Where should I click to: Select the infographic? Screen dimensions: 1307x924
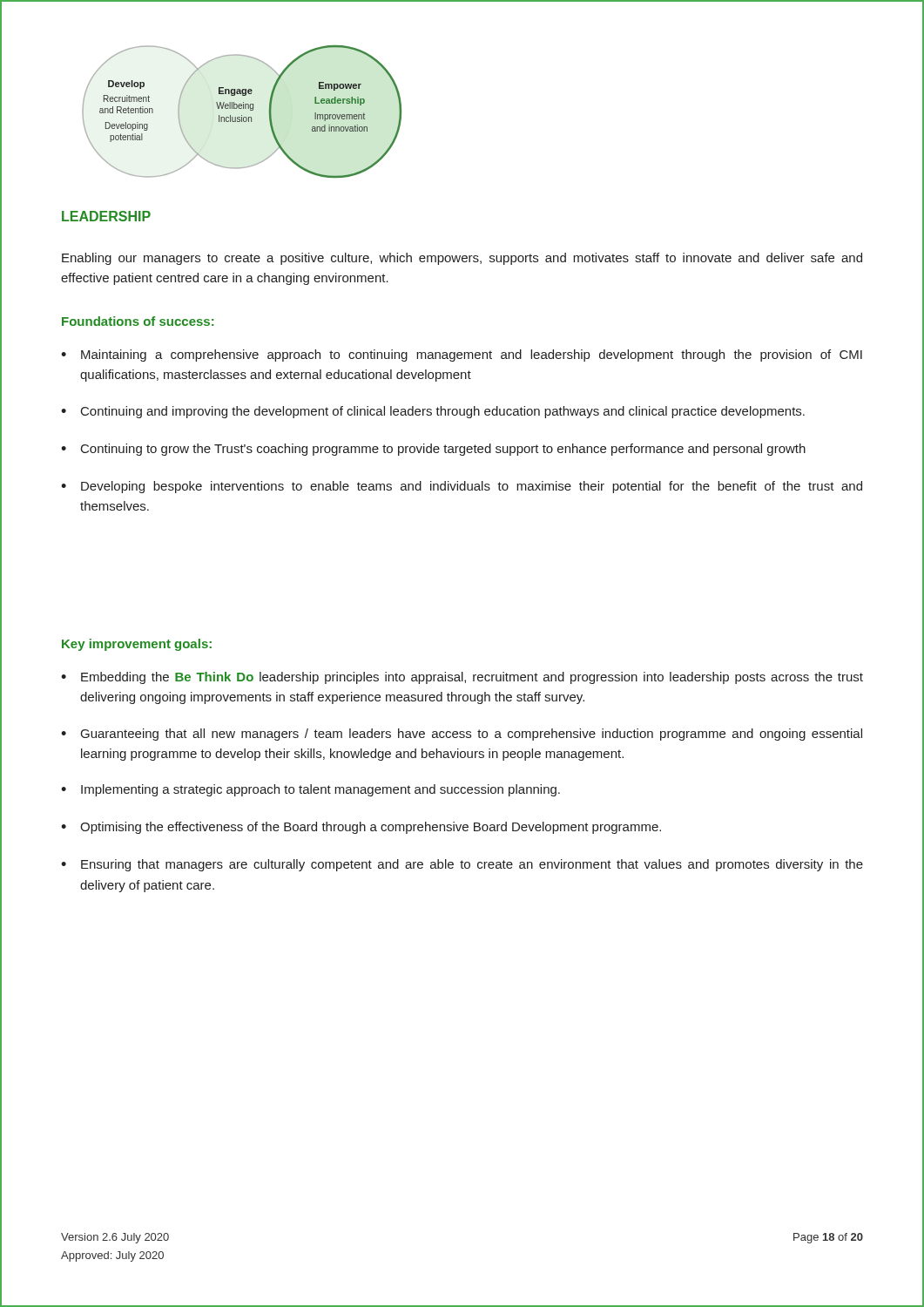coord(261,111)
